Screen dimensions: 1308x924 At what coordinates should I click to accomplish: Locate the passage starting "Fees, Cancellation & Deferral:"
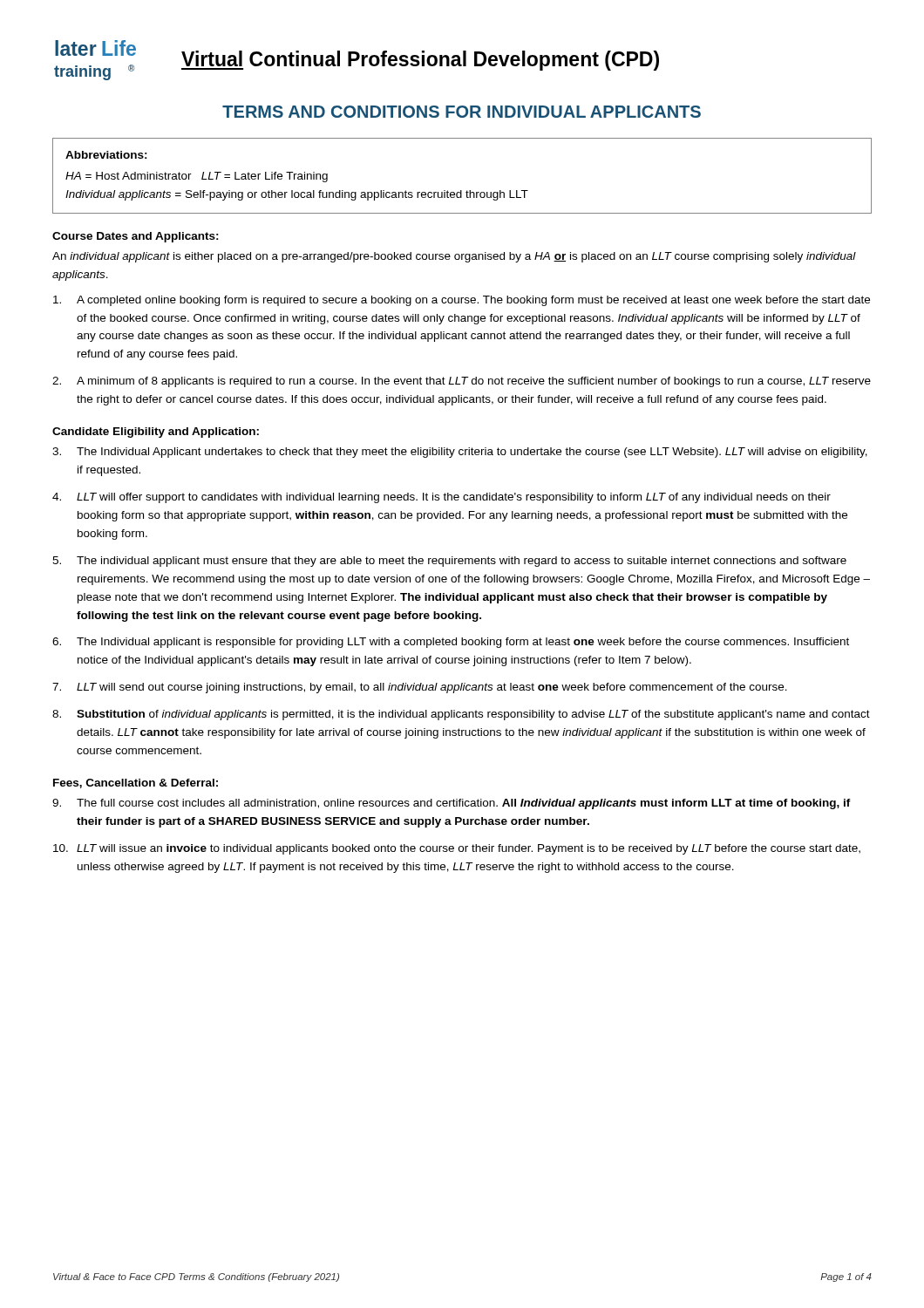point(136,783)
